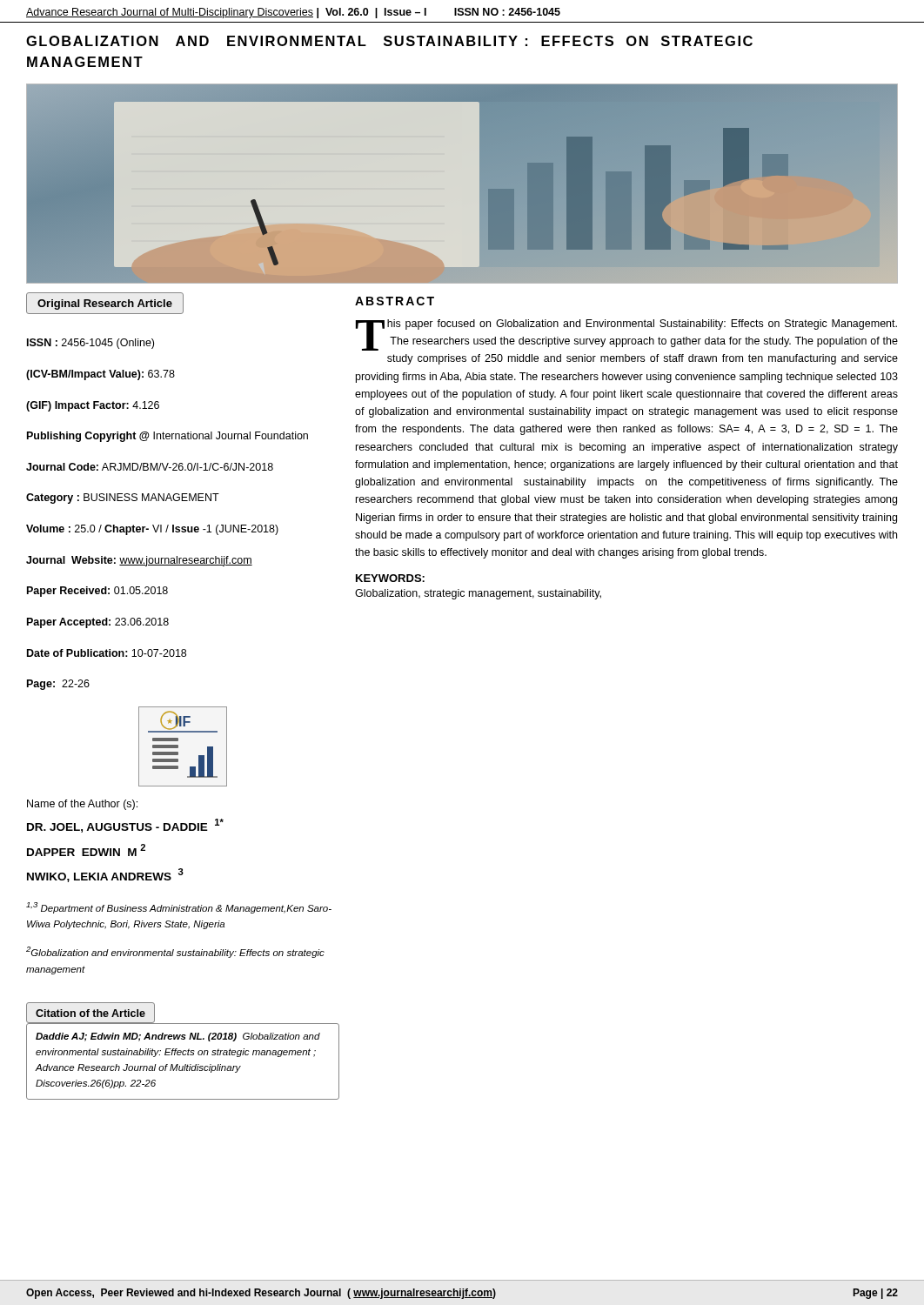Click on the photo
This screenshot has height=1305, width=924.
pyautogui.click(x=462, y=183)
